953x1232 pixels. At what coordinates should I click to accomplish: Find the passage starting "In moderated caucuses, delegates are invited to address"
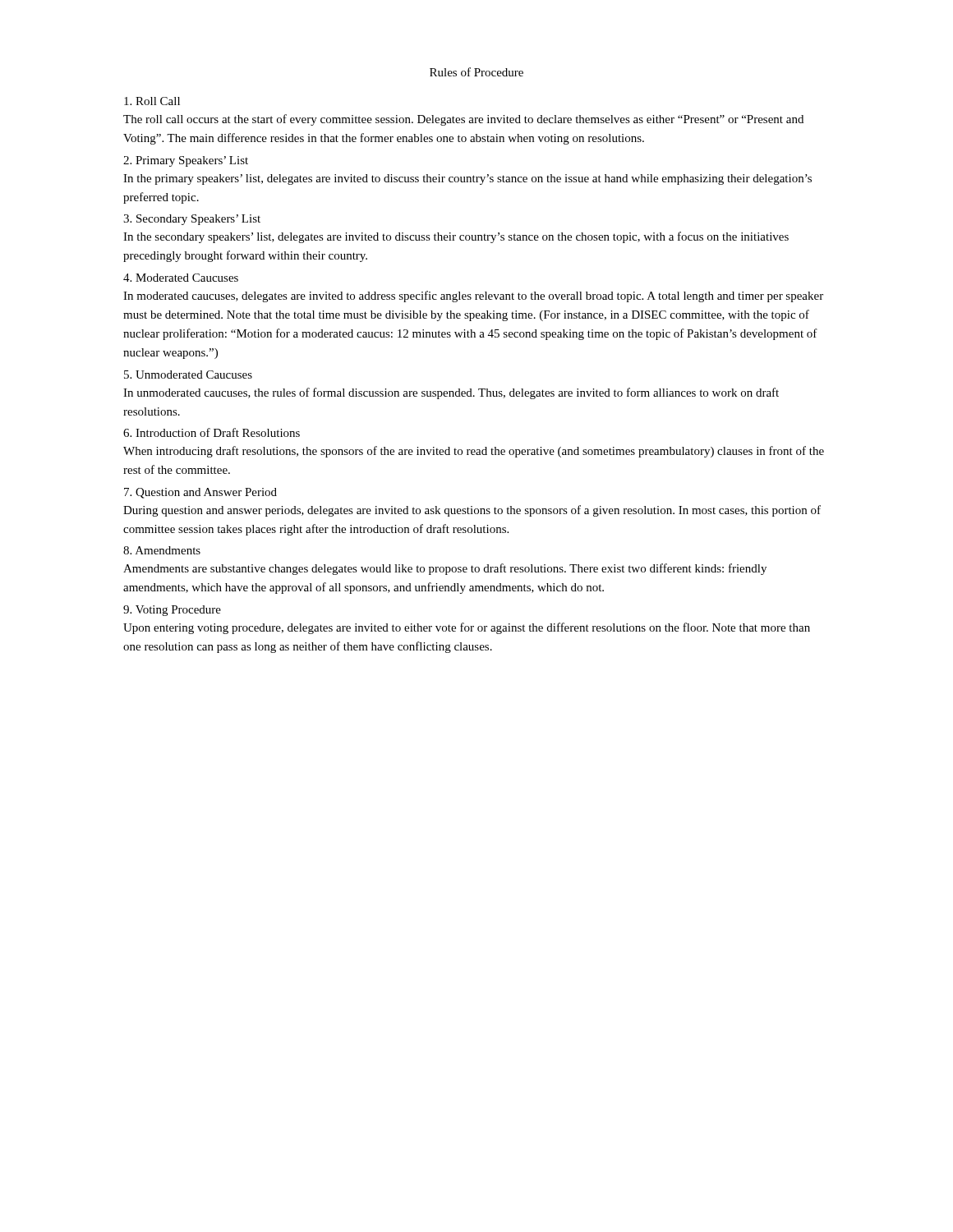(473, 324)
